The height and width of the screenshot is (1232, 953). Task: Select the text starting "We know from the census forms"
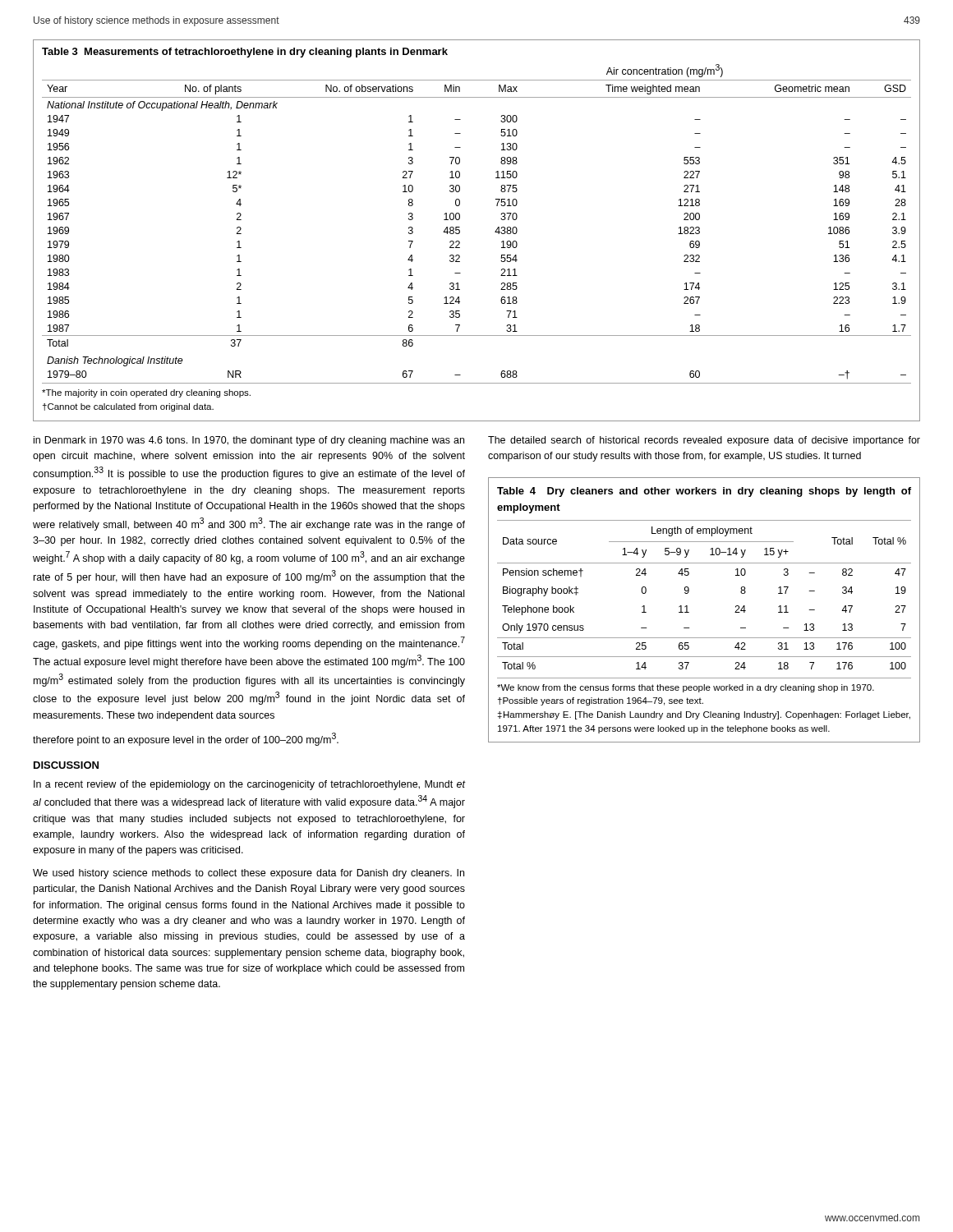click(704, 708)
